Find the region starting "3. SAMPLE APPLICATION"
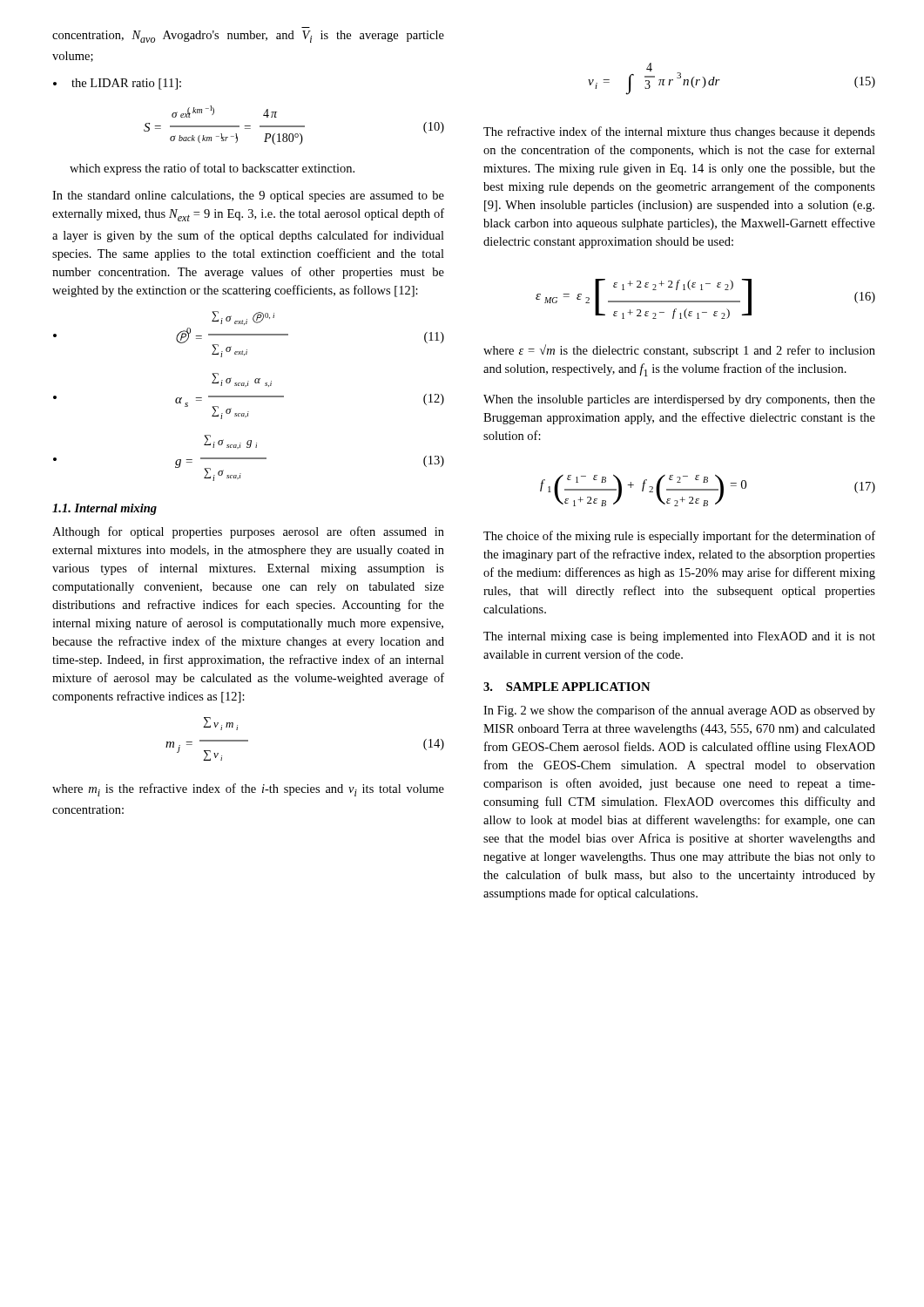Screen dimensions: 1307x924 (x=567, y=686)
